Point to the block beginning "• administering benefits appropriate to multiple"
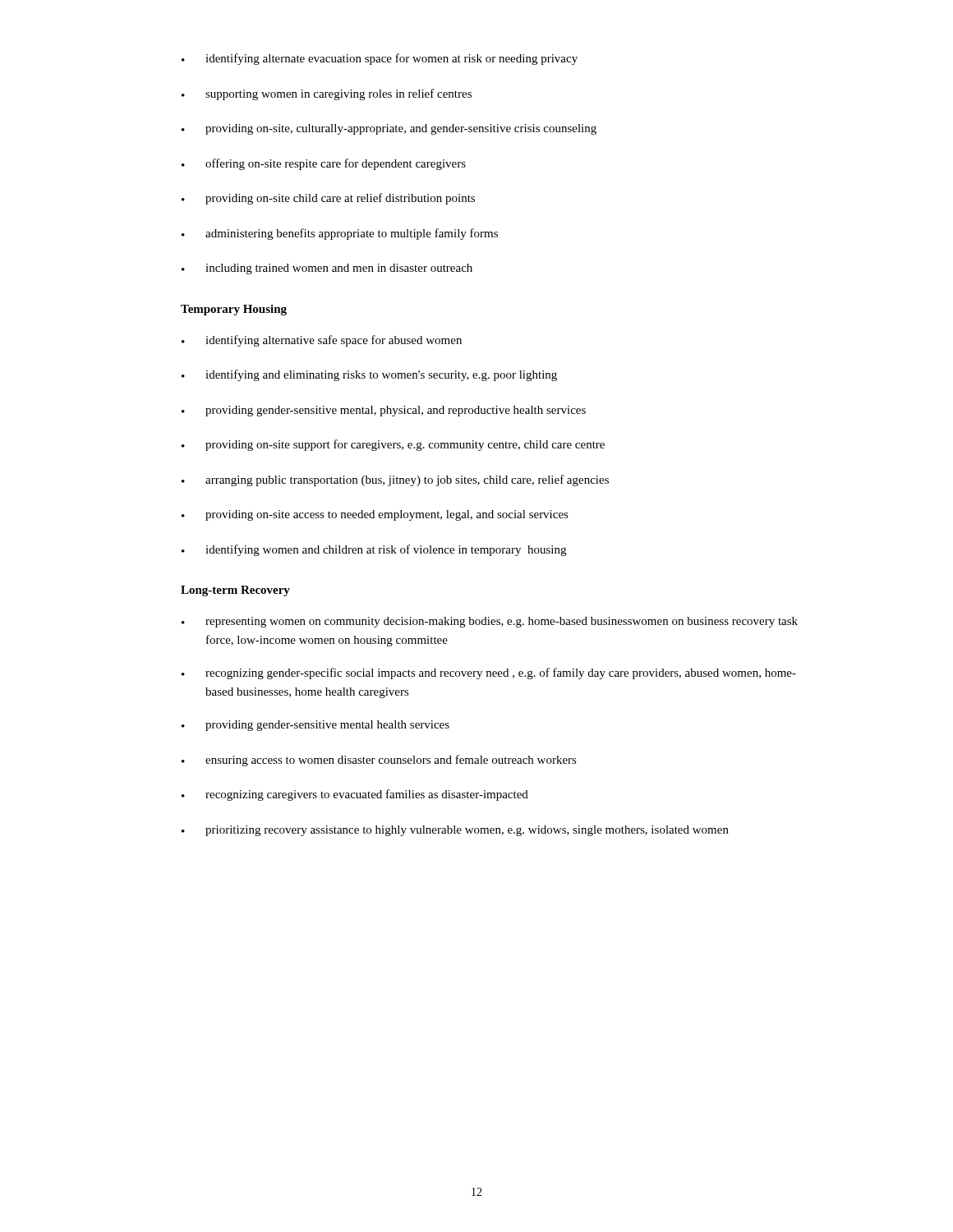This screenshot has height=1232, width=953. tap(501, 234)
